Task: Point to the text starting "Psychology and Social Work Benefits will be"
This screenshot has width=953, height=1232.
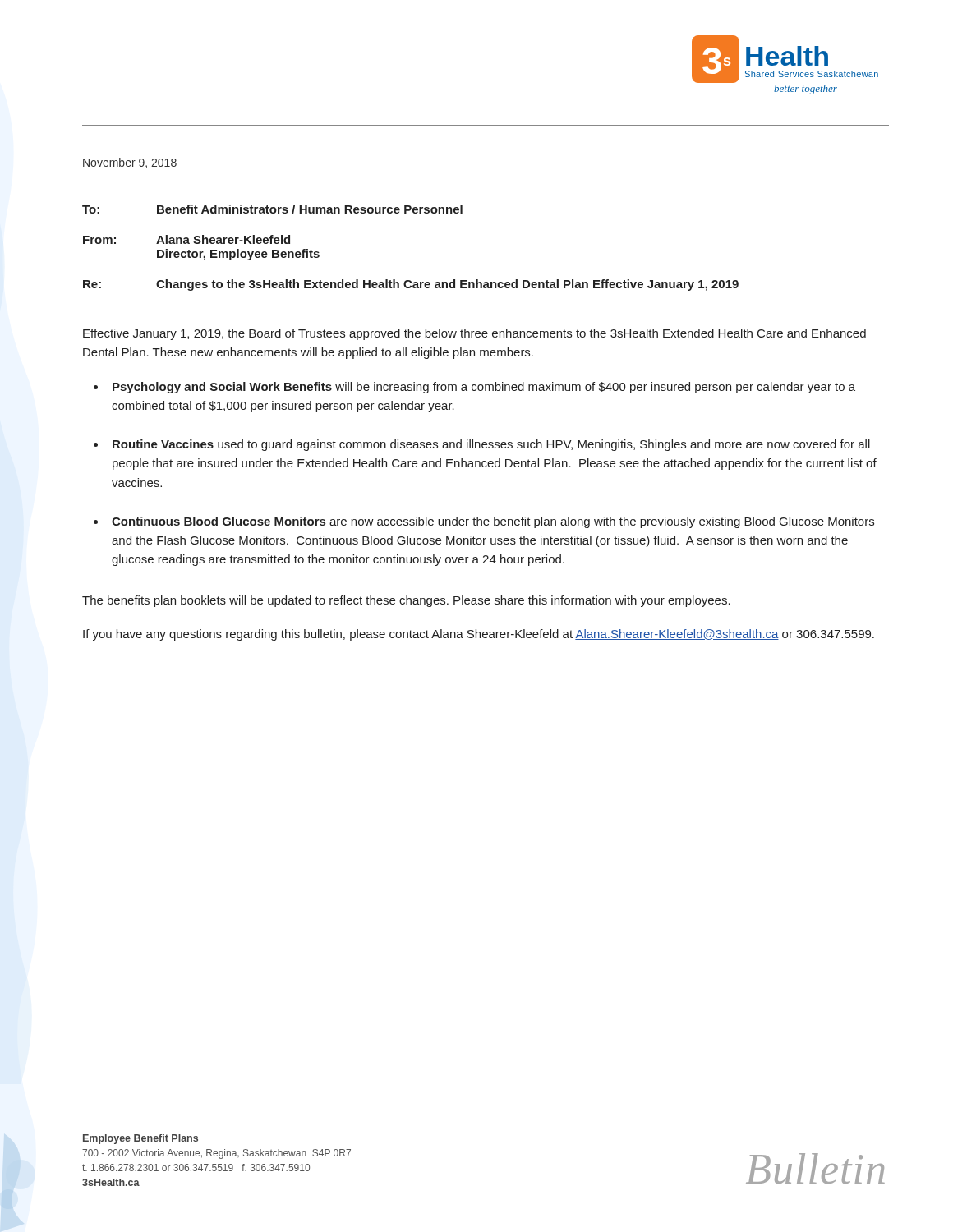Action: pos(484,396)
